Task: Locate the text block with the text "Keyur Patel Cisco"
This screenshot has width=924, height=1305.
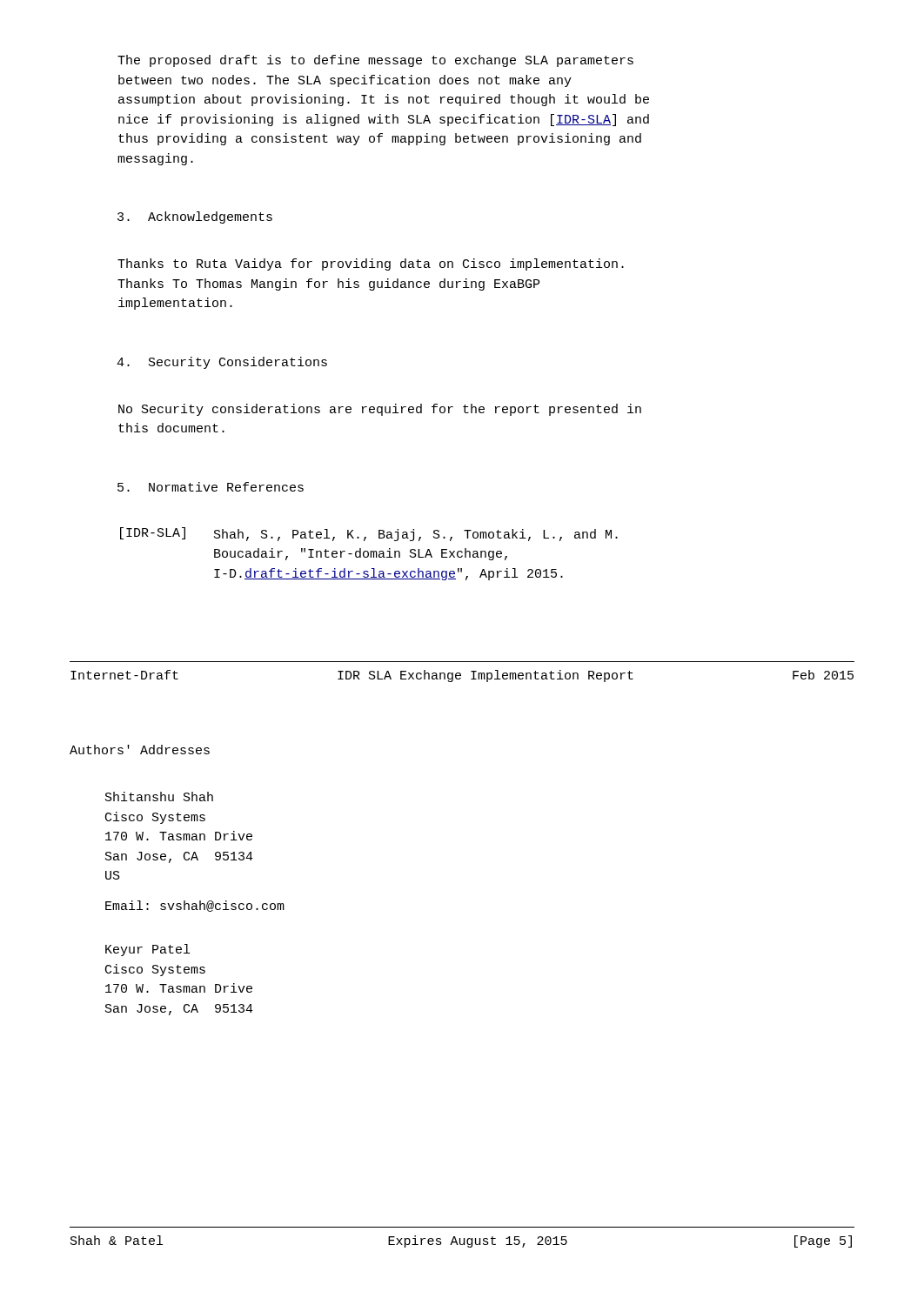Action: (x=179, y=980)
